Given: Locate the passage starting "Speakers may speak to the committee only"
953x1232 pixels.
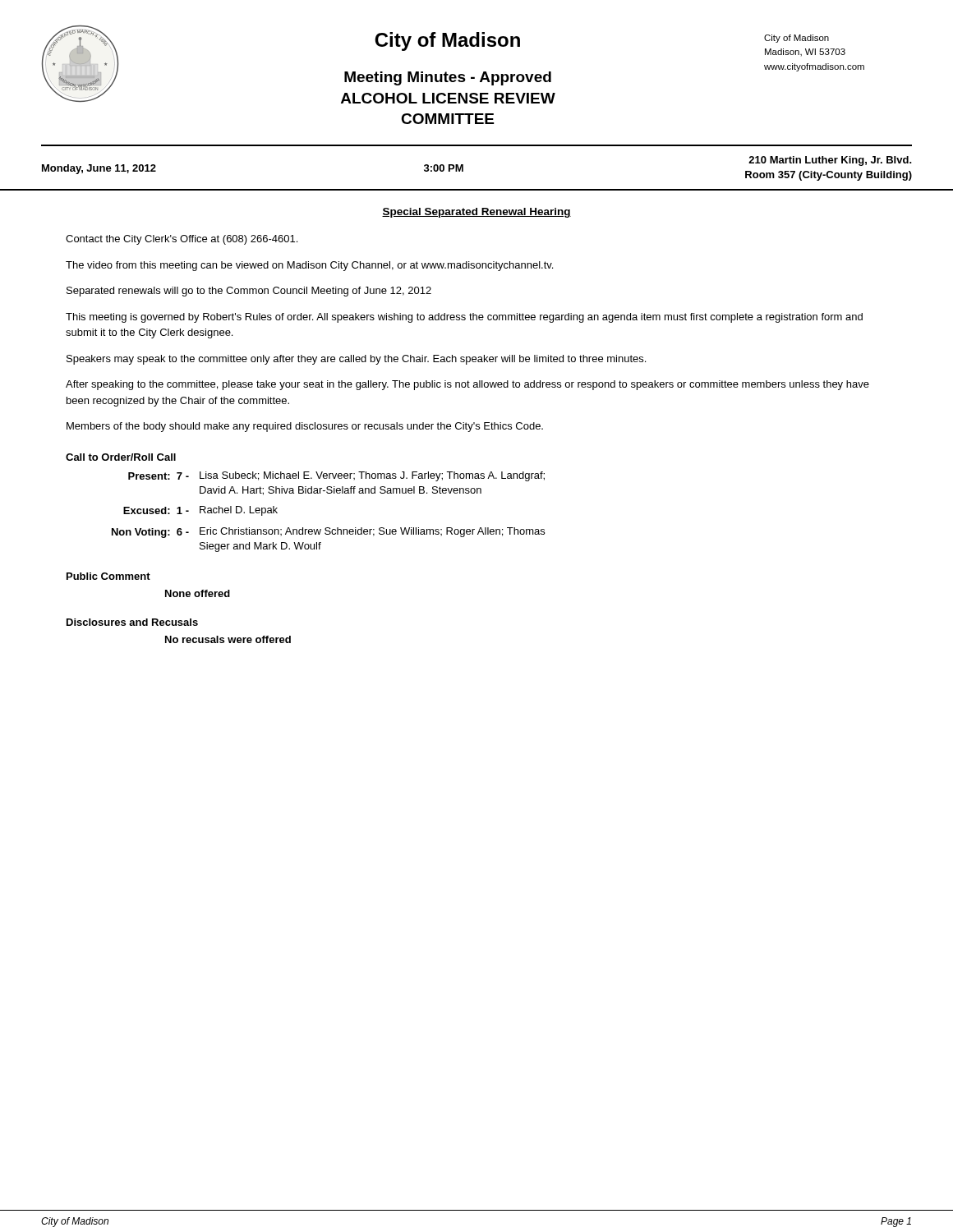Looking at the screenshot, I should tap(356, 358).
